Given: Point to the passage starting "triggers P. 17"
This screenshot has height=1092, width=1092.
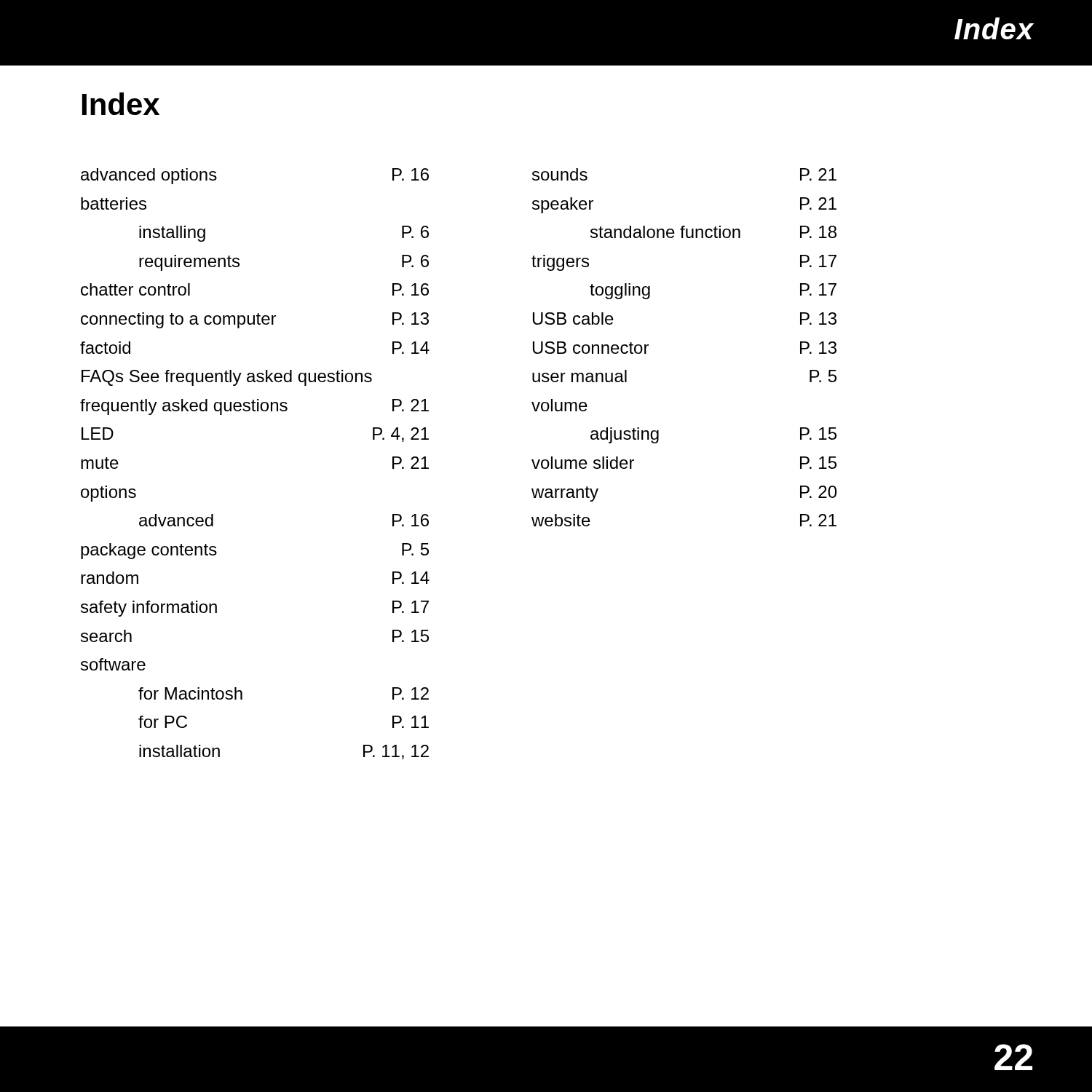Looking at the screenshot, I should [x=558, y=262].
